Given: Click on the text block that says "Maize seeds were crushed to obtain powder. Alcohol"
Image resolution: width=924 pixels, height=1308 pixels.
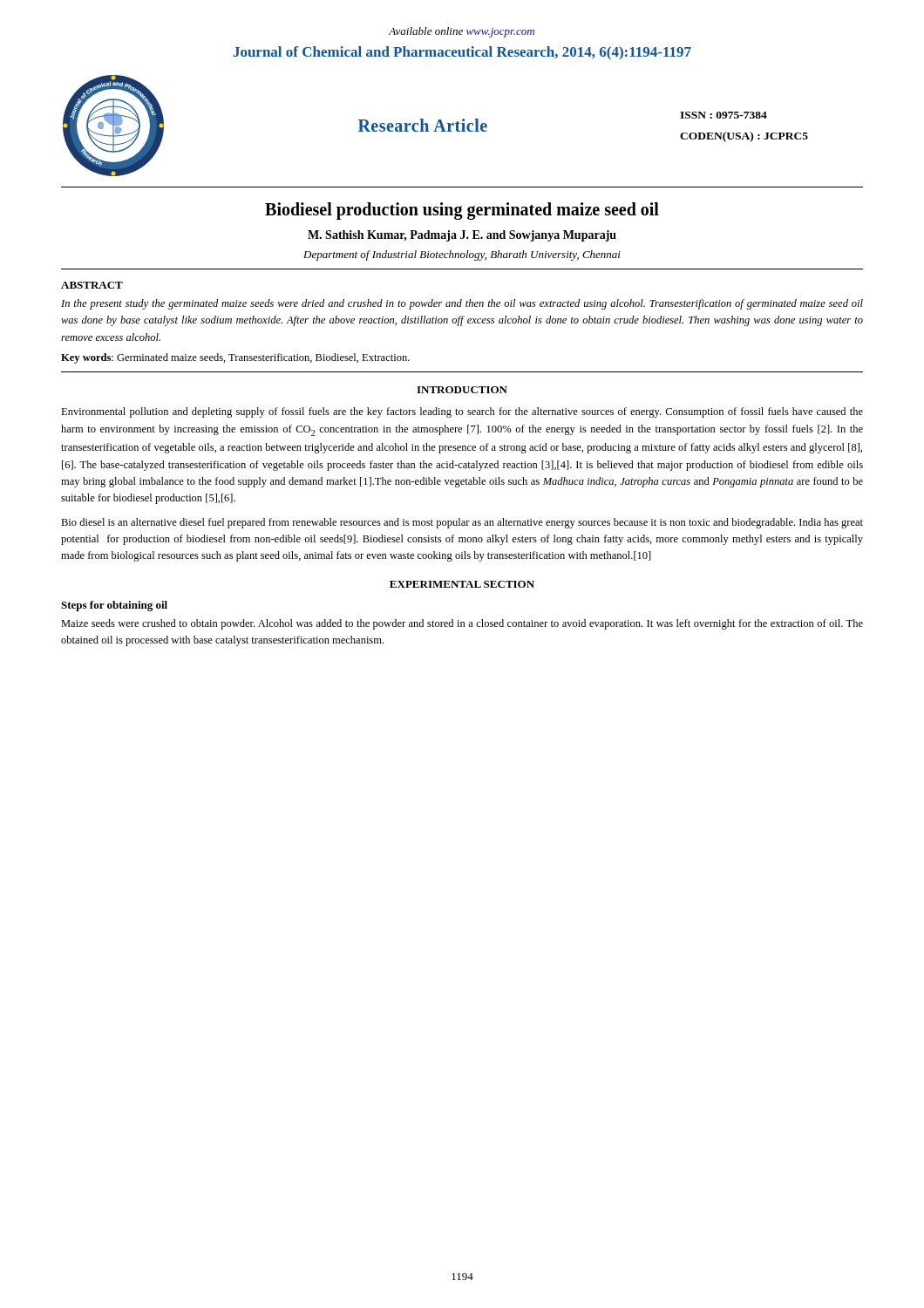Looking at the screenshot, I should coord(462,632).
